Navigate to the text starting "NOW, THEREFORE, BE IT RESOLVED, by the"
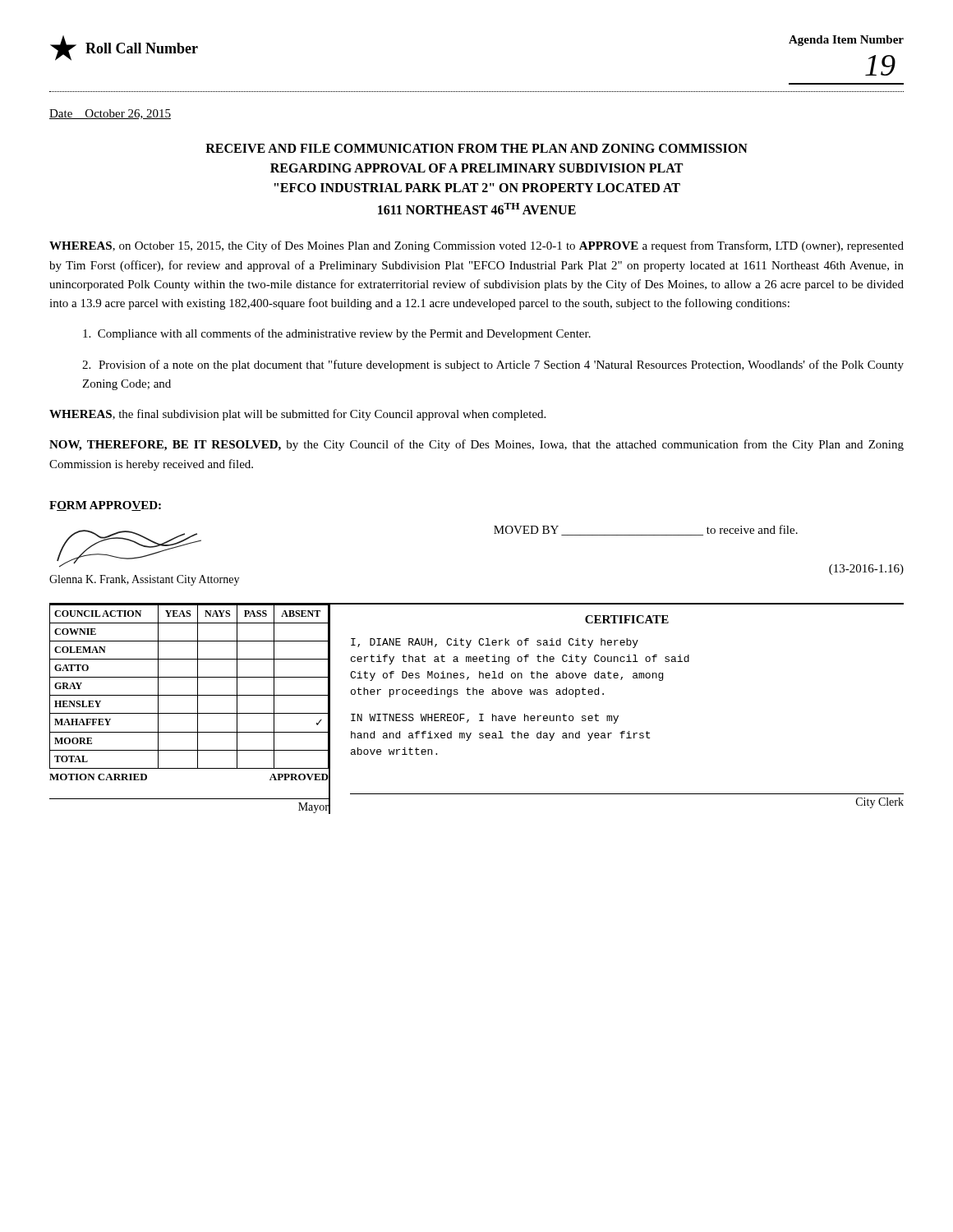This screenshot has height=1232, width=953. (x=476, y=454)
